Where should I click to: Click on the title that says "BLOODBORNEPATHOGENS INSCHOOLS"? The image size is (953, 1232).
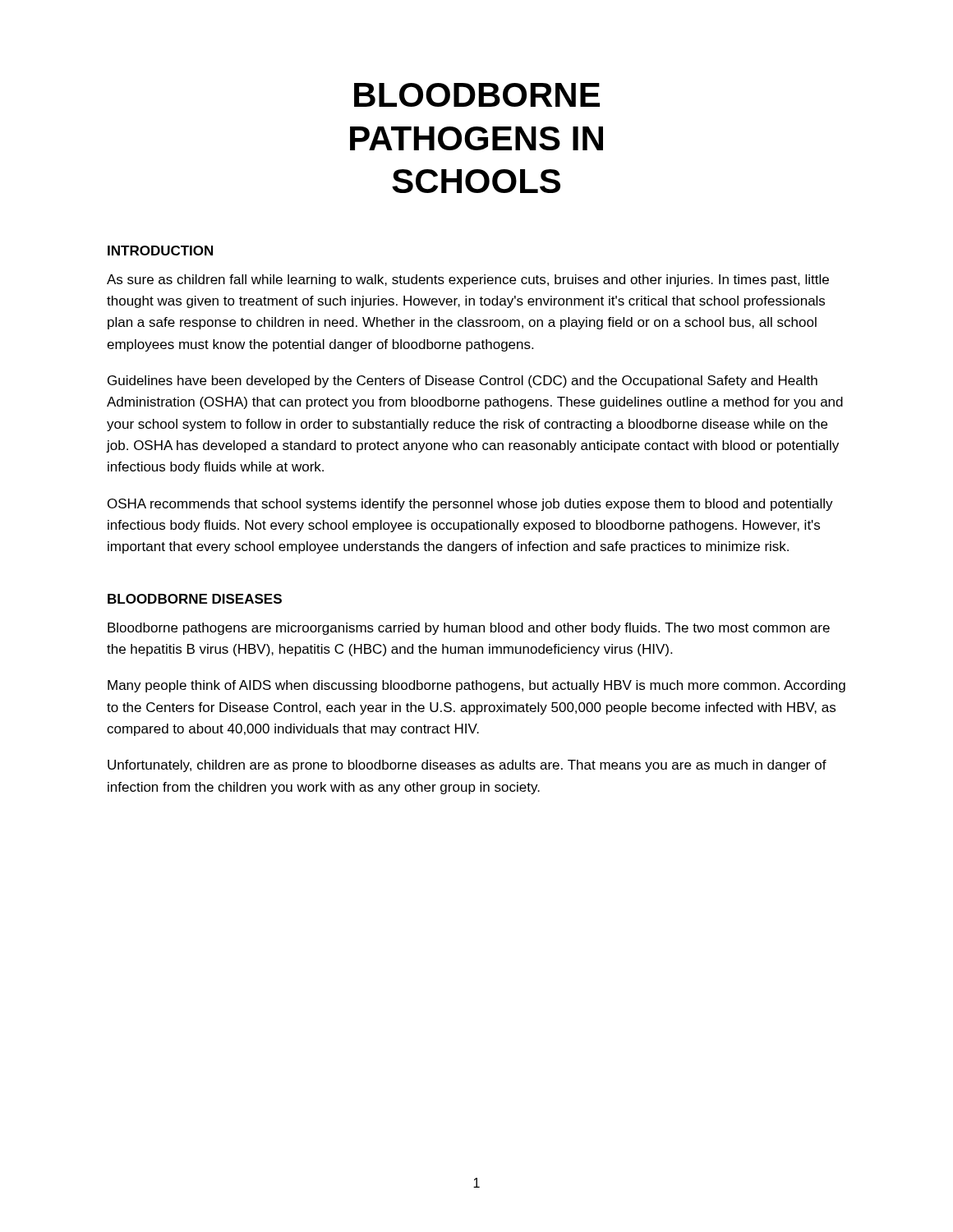click(x=476, y=139)
